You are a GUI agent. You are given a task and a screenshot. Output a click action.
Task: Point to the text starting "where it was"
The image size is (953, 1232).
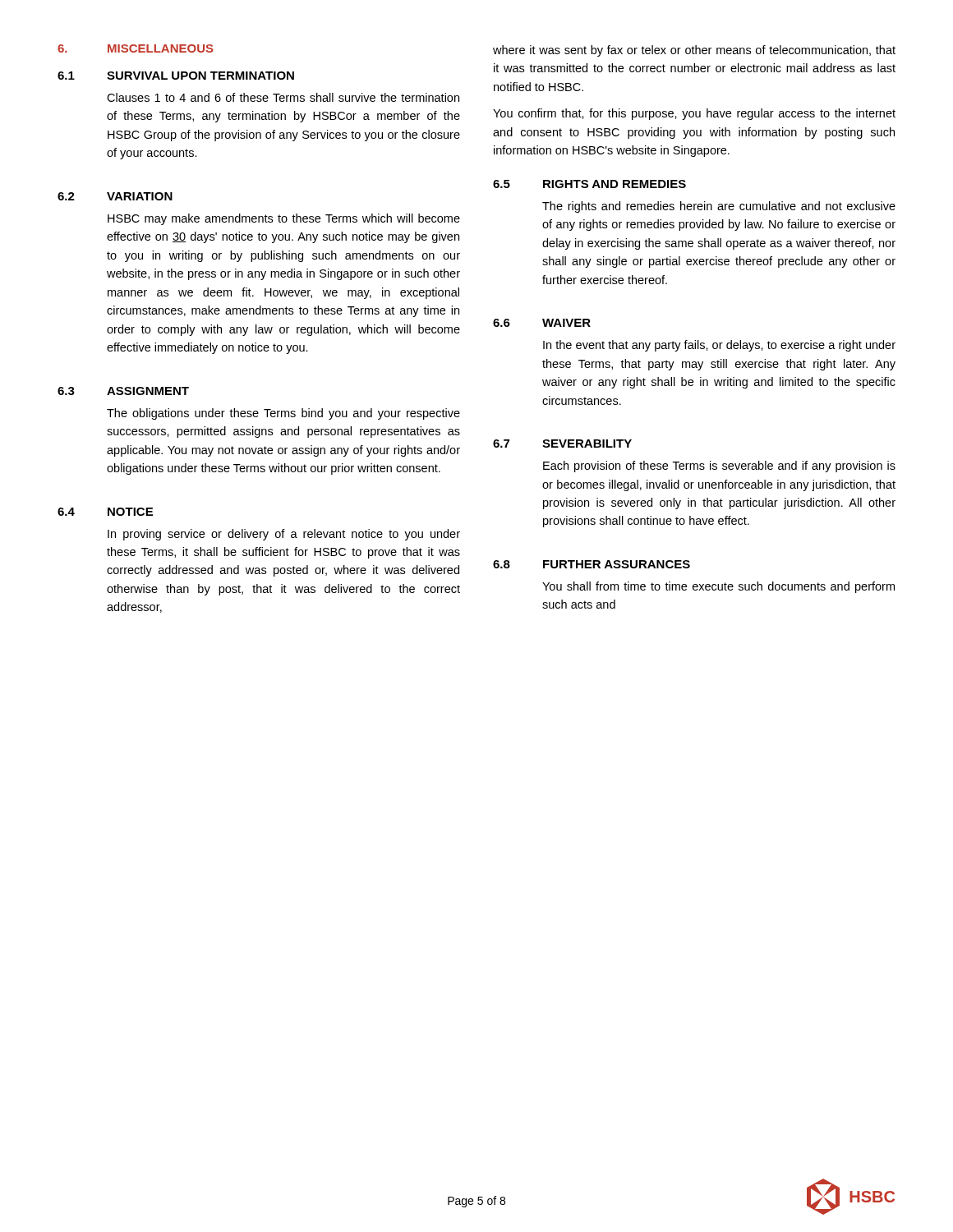694,101
